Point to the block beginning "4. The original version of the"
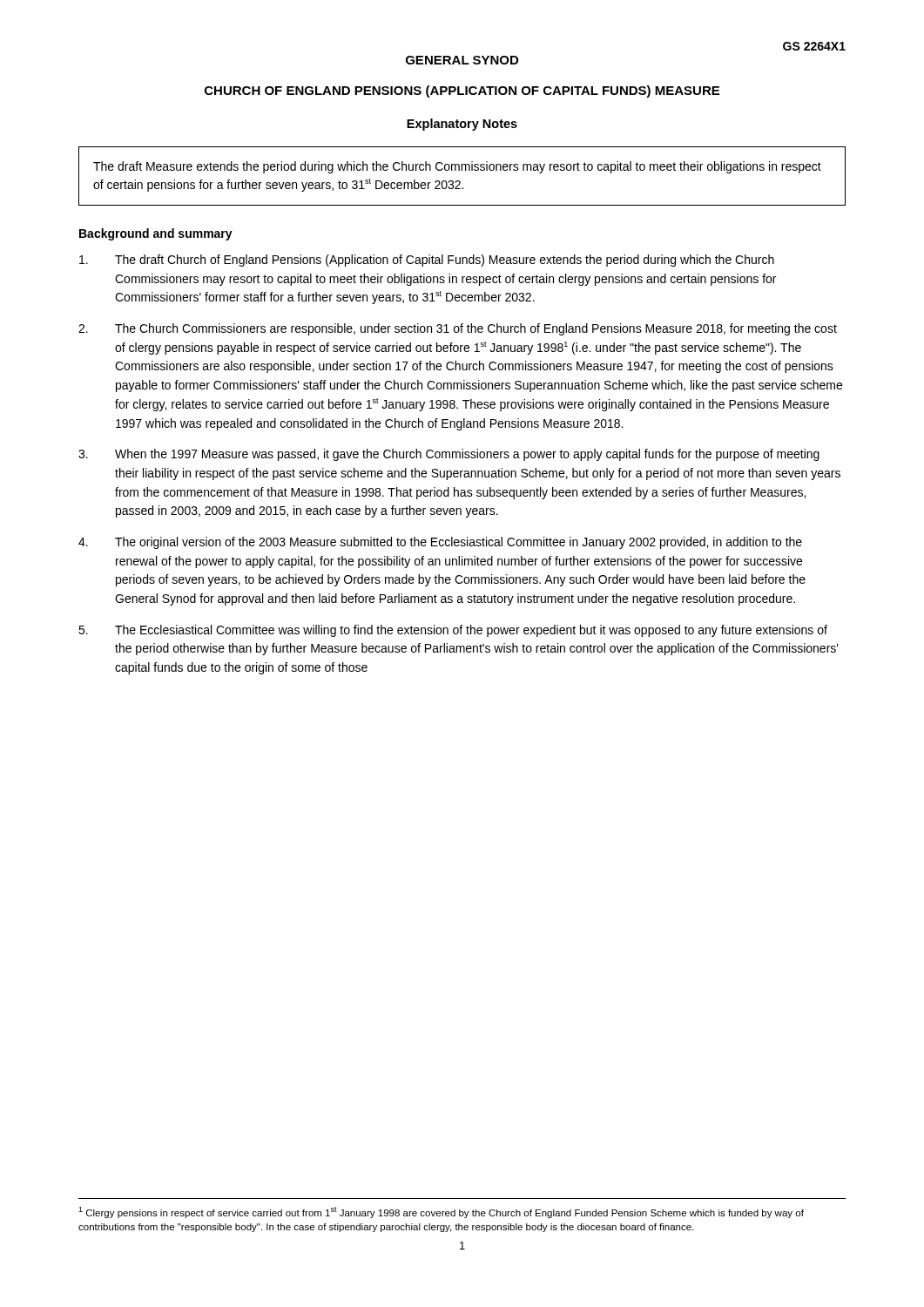Image resolution: width=924 pixels, height=1307 pixels. (x=462, y=571)
